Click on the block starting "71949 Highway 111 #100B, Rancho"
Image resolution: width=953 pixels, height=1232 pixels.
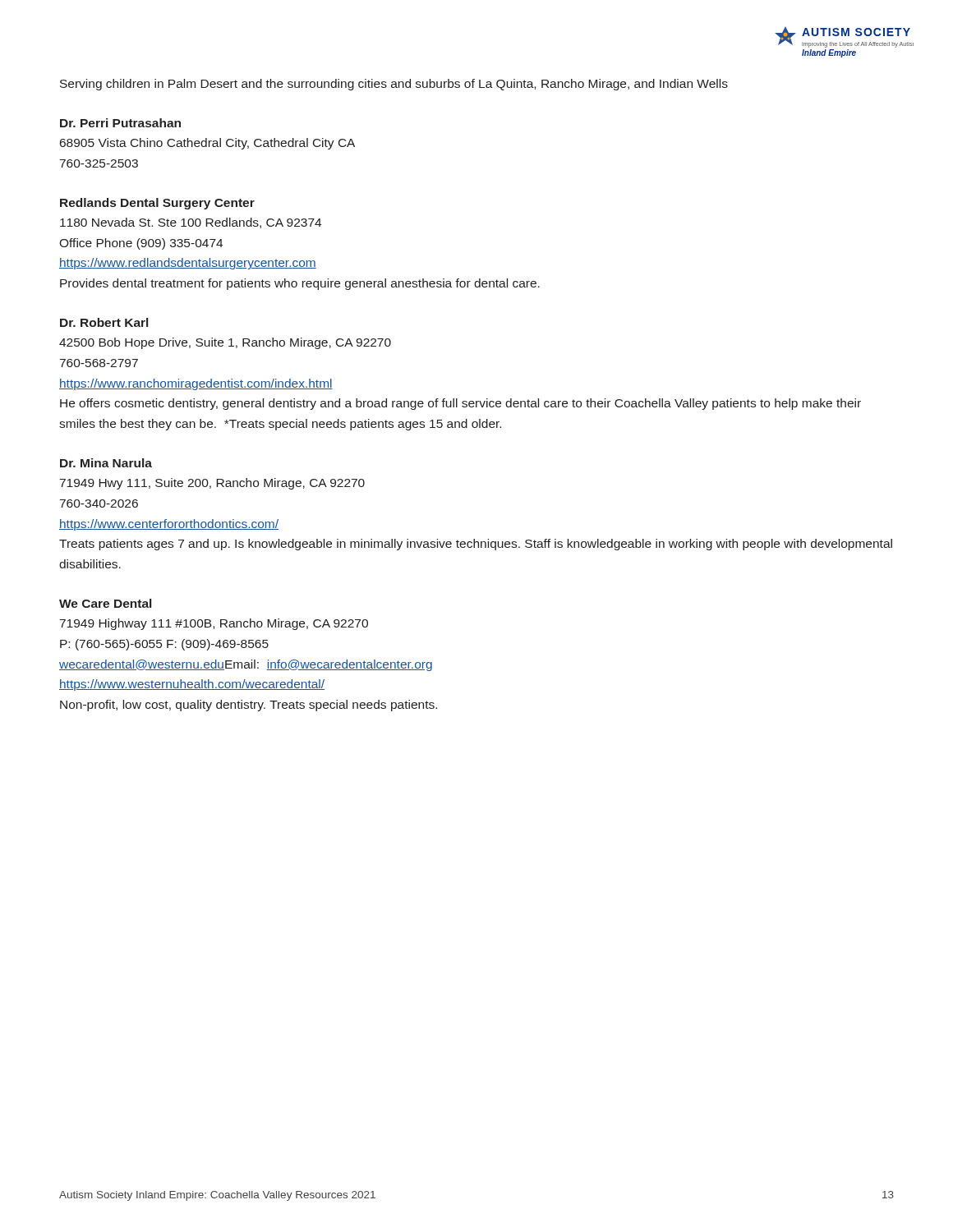(249, 664)
